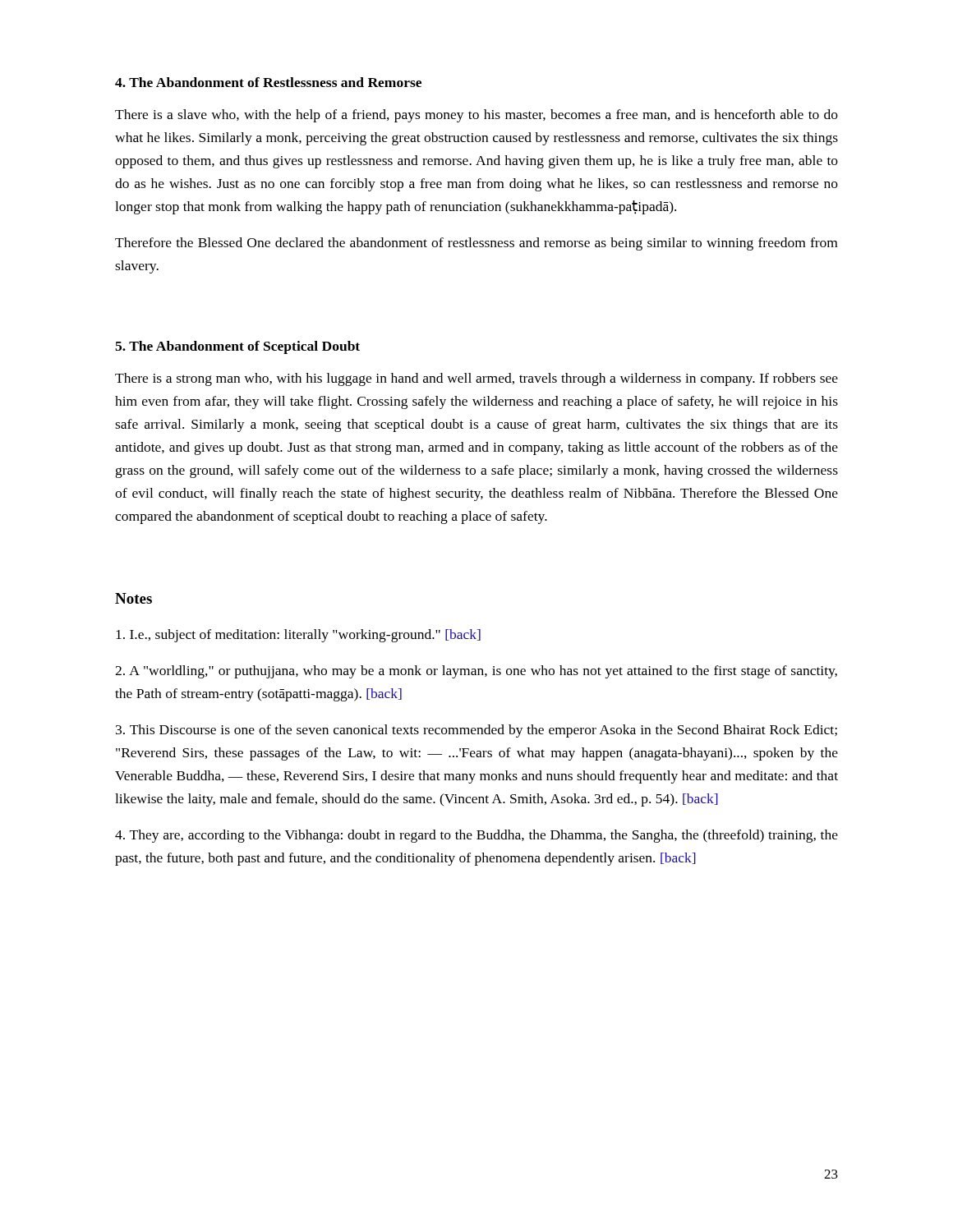Screen dimensions: 1232x953
Task: Navigate to the text block starting "4. The Abandonment of"
Action: pyautogui.click(x=268, y=82)
